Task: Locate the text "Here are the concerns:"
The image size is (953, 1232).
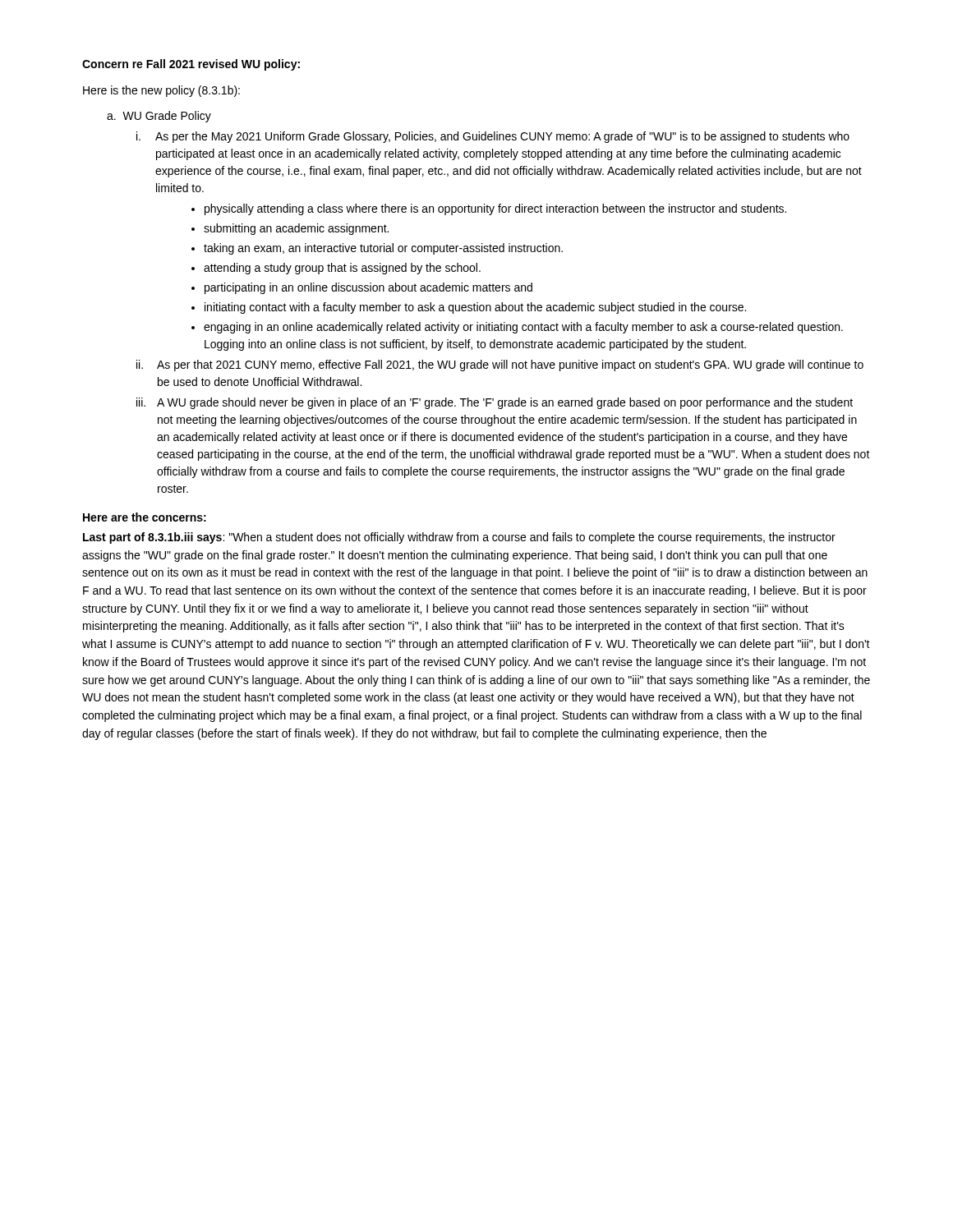Action: (x=144, y=517)
